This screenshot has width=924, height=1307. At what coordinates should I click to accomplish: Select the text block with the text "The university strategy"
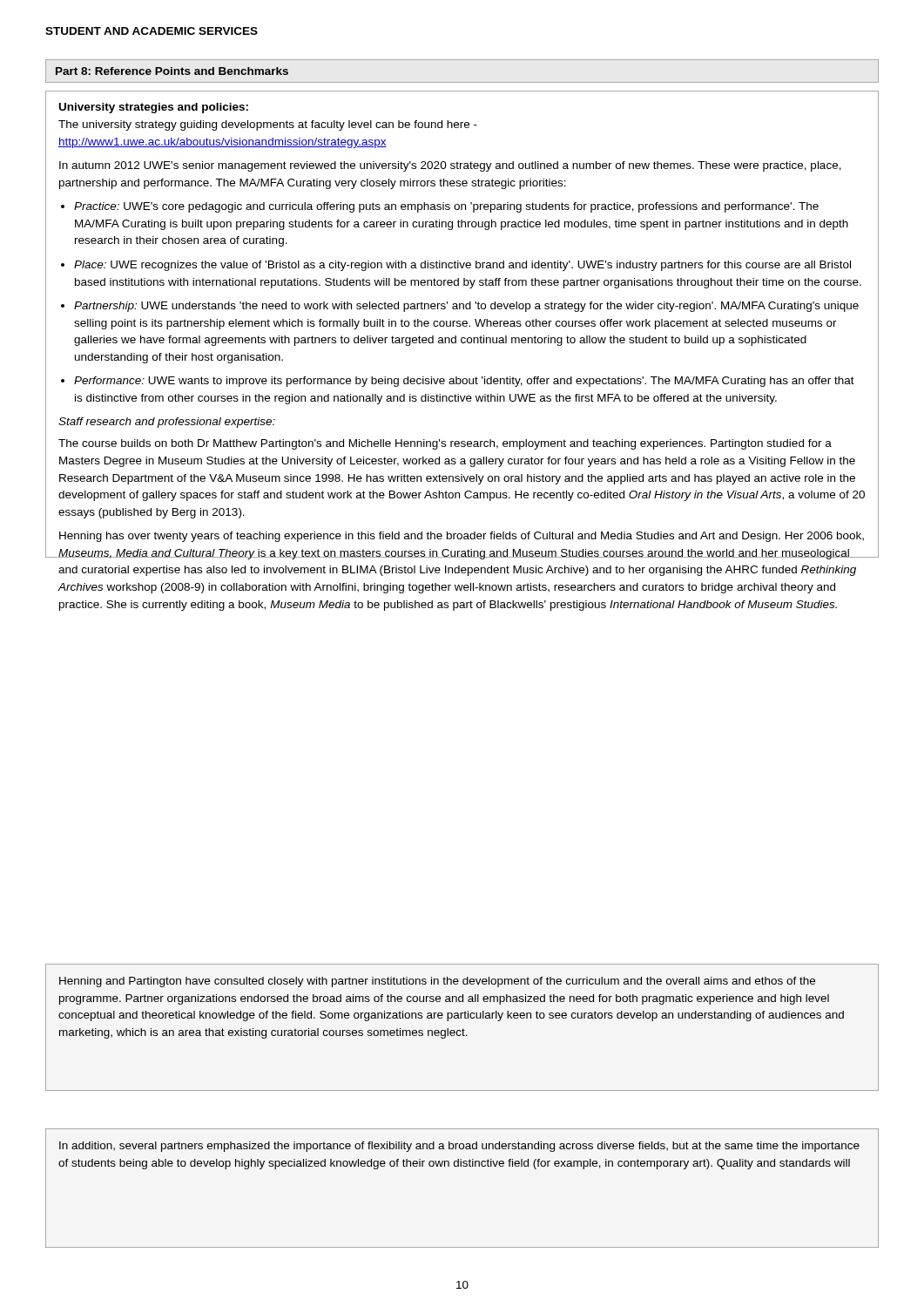tap(462, 133)
